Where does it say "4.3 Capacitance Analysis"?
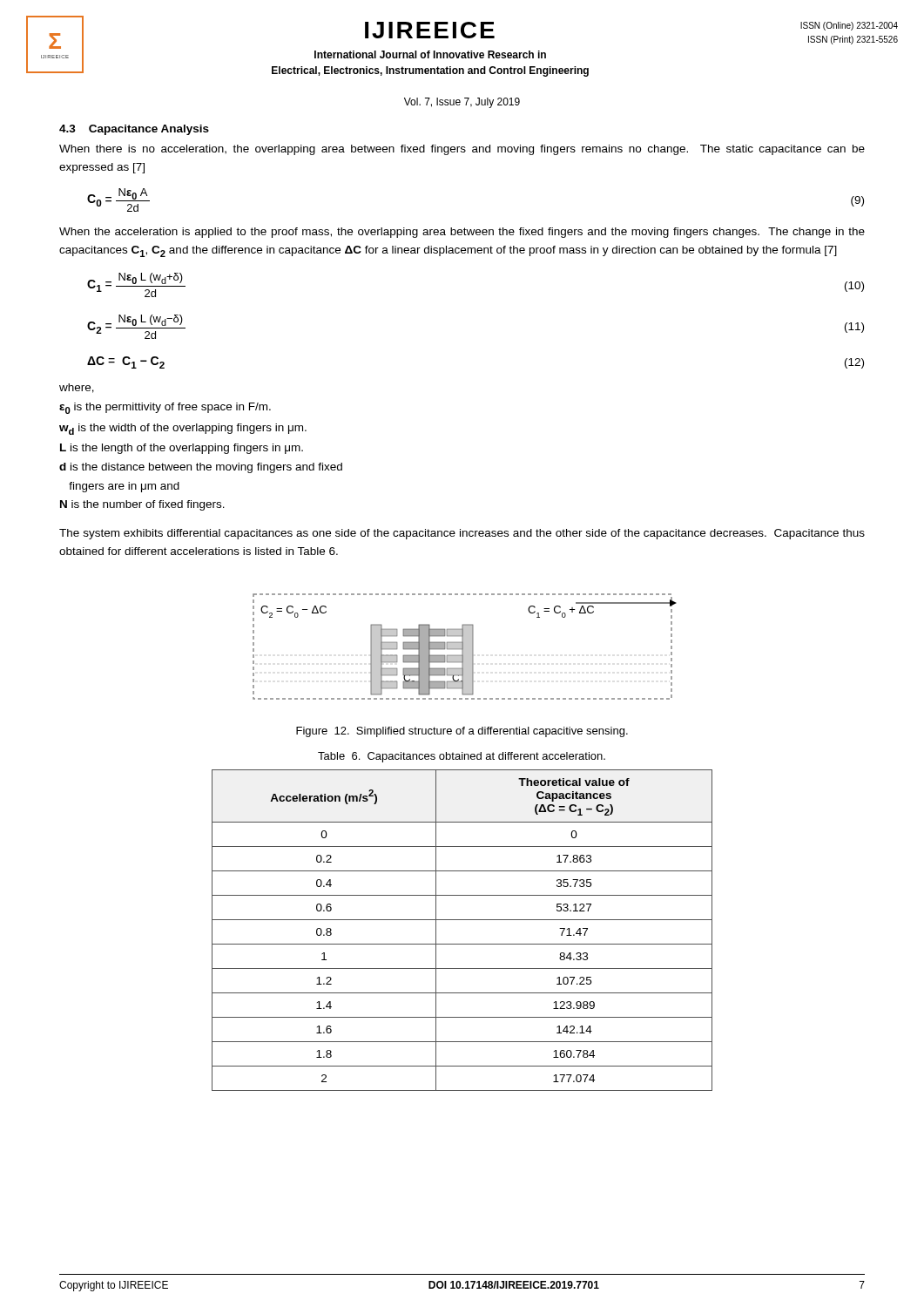This screenshot has width=924, height=1307. click(134, 128)
